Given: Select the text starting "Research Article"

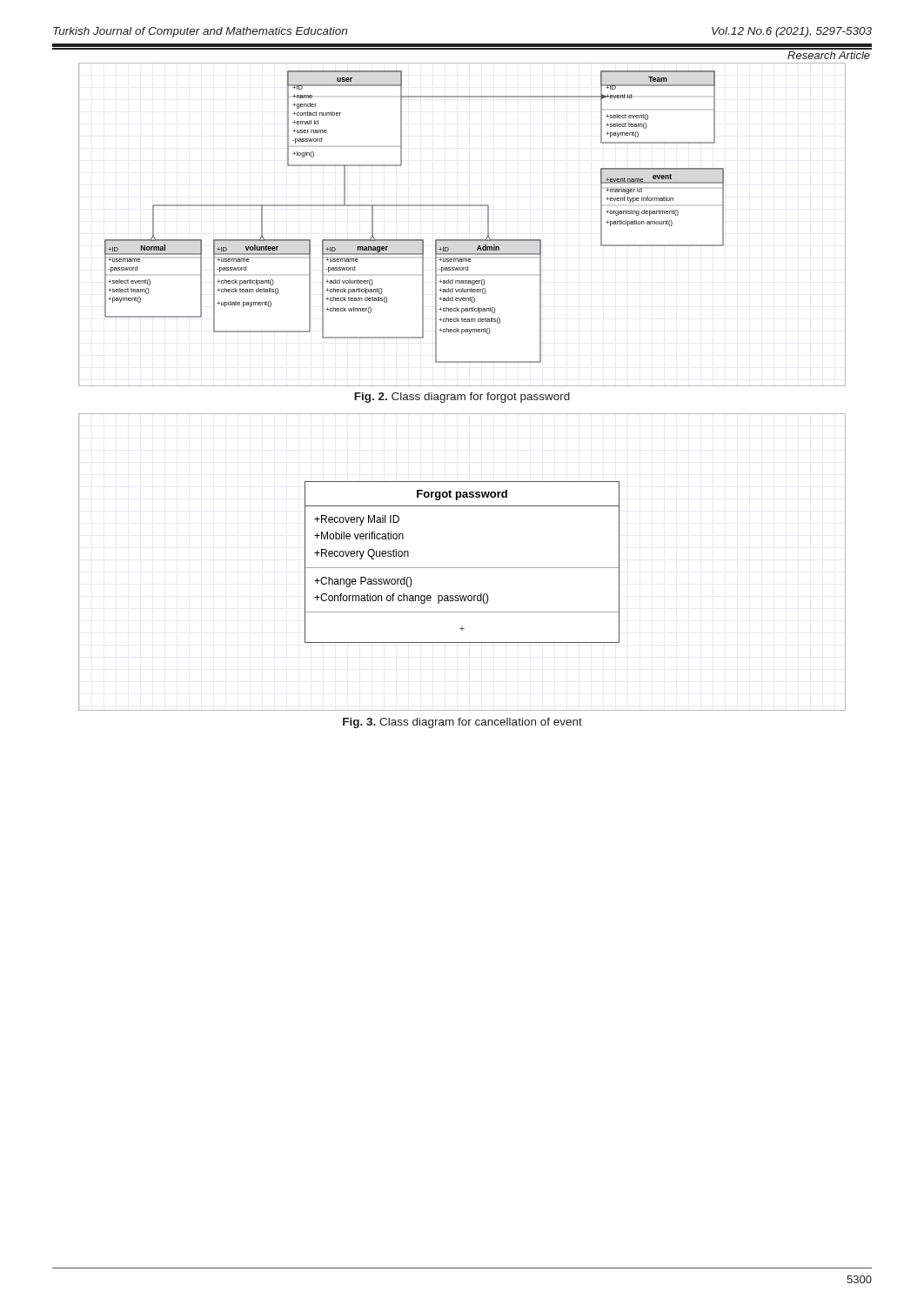Looking at the screenshot, I should pyautogui.click(x=829, y=55).
